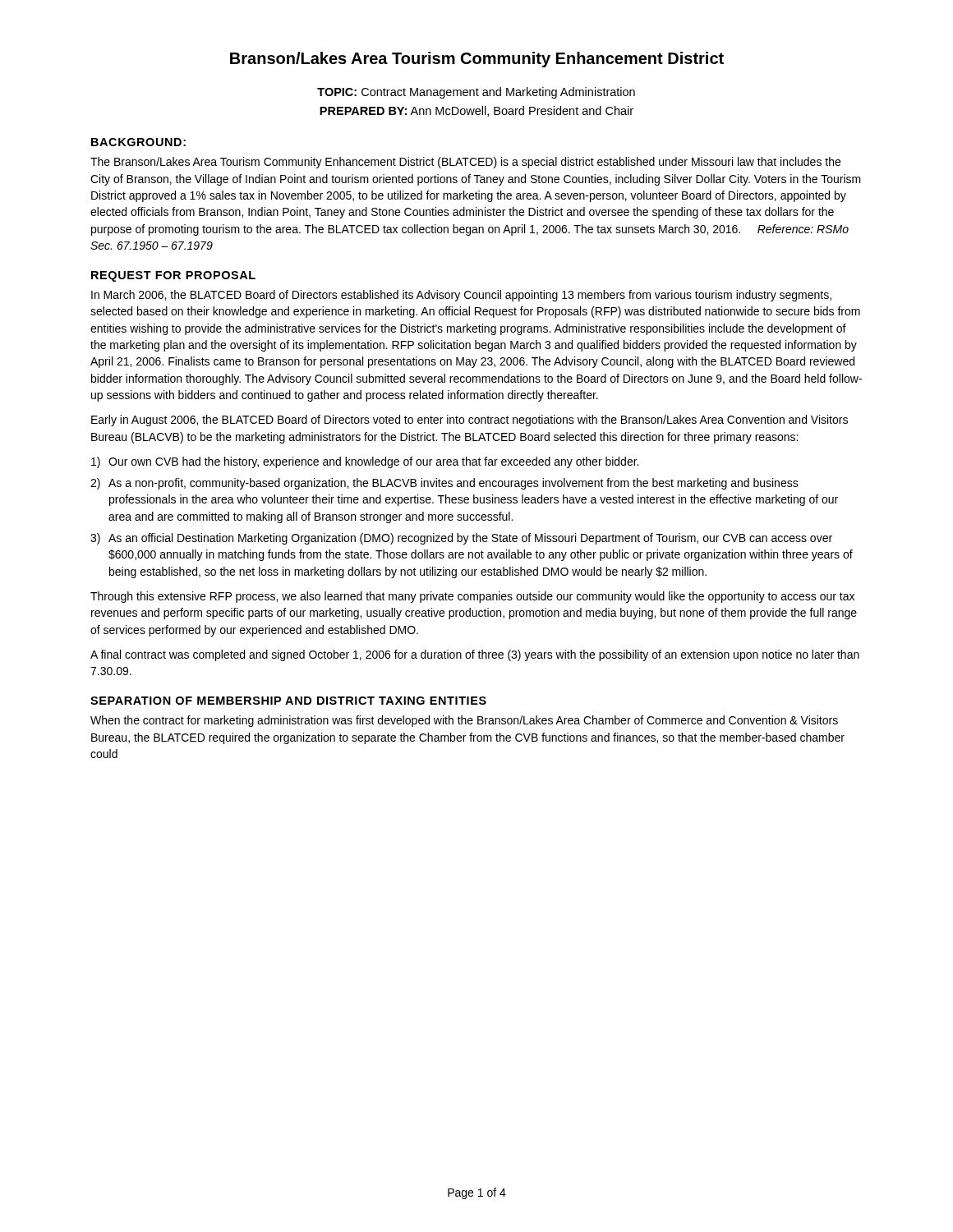
Task: Click on the block starting "1) Our own CVB had the history,"
Action: pos(476,462)
